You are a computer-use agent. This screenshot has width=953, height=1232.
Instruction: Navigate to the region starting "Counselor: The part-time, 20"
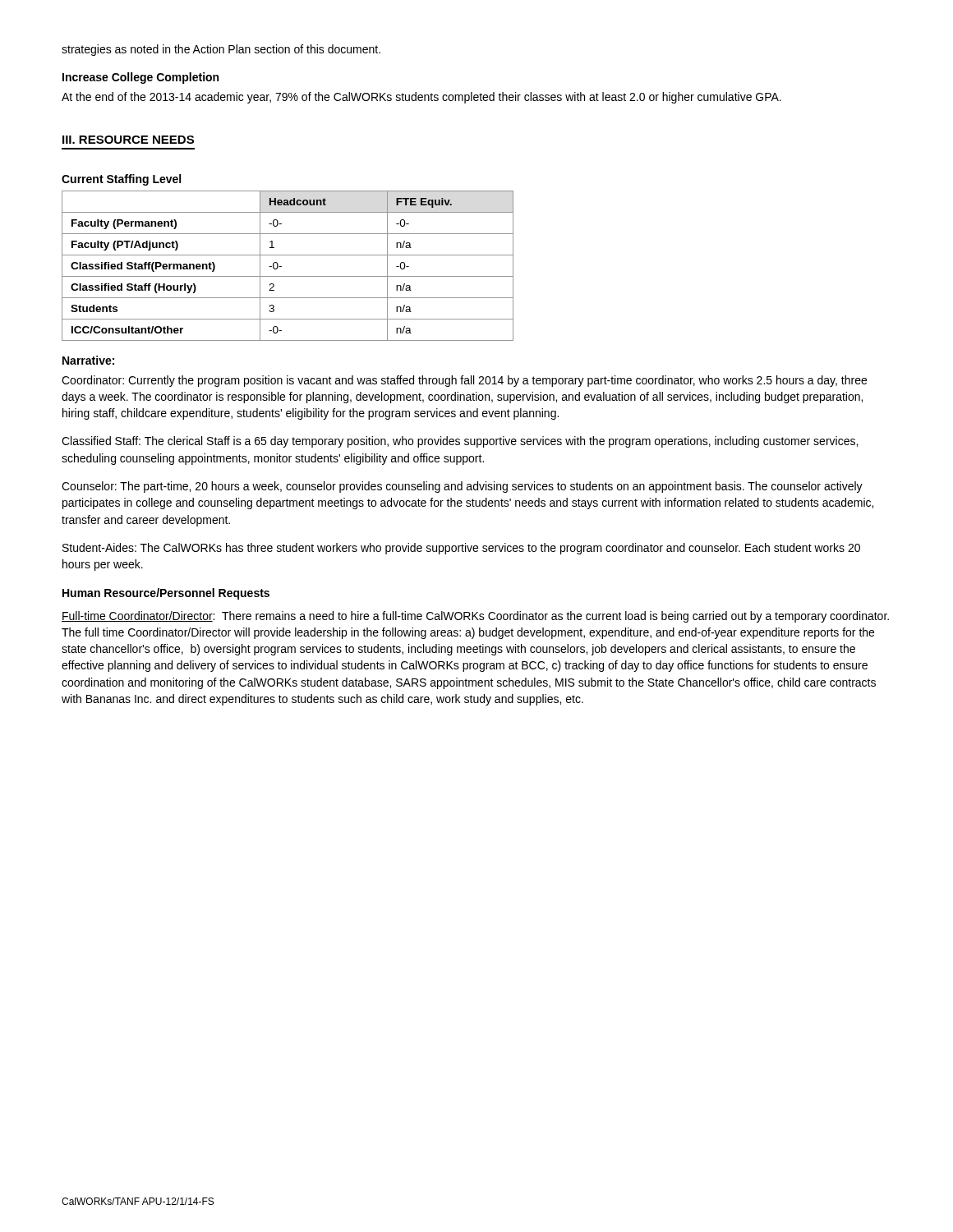(x=468, y=503)
